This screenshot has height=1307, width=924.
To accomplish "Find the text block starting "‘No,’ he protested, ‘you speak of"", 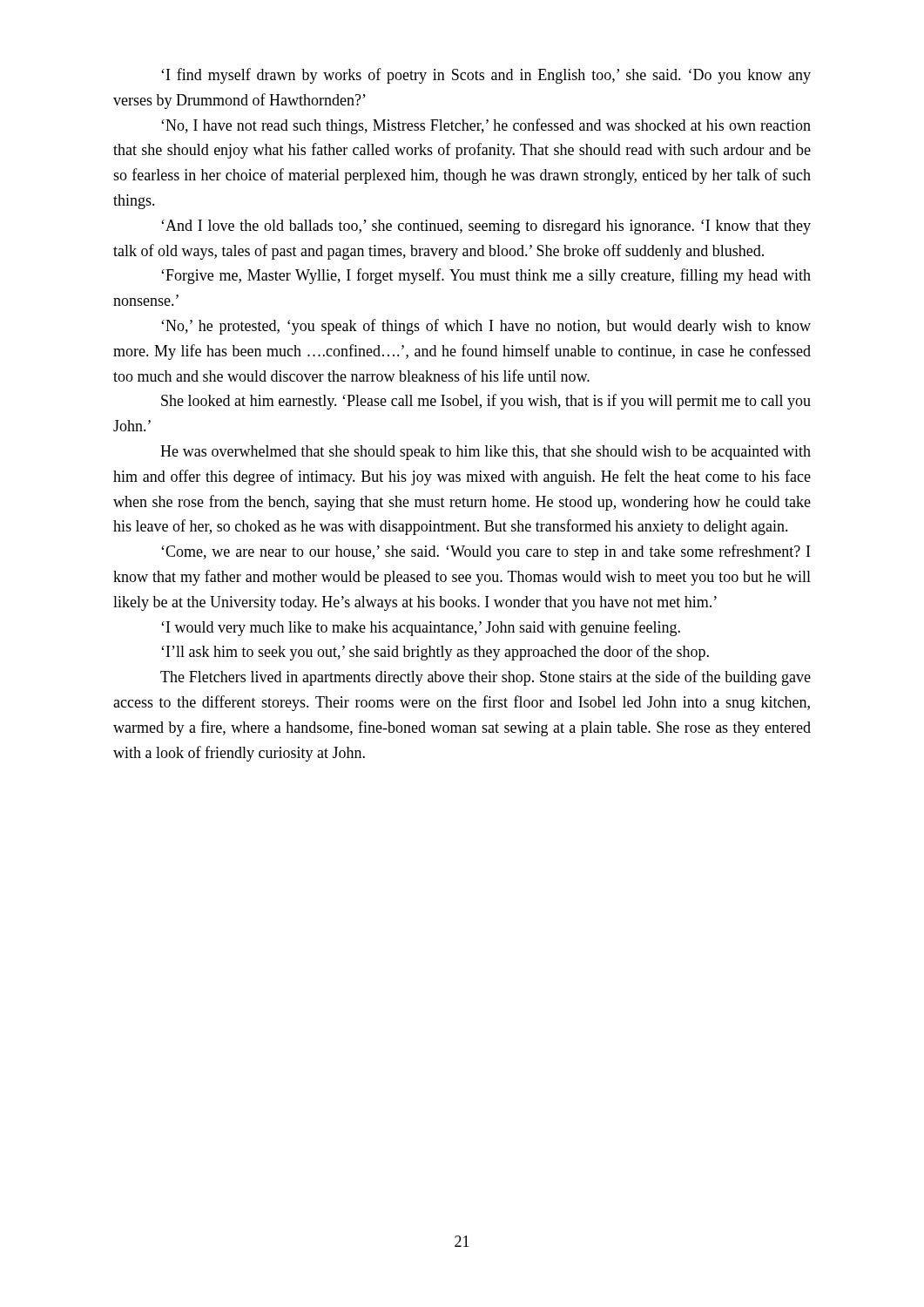I will pos(462,351).
